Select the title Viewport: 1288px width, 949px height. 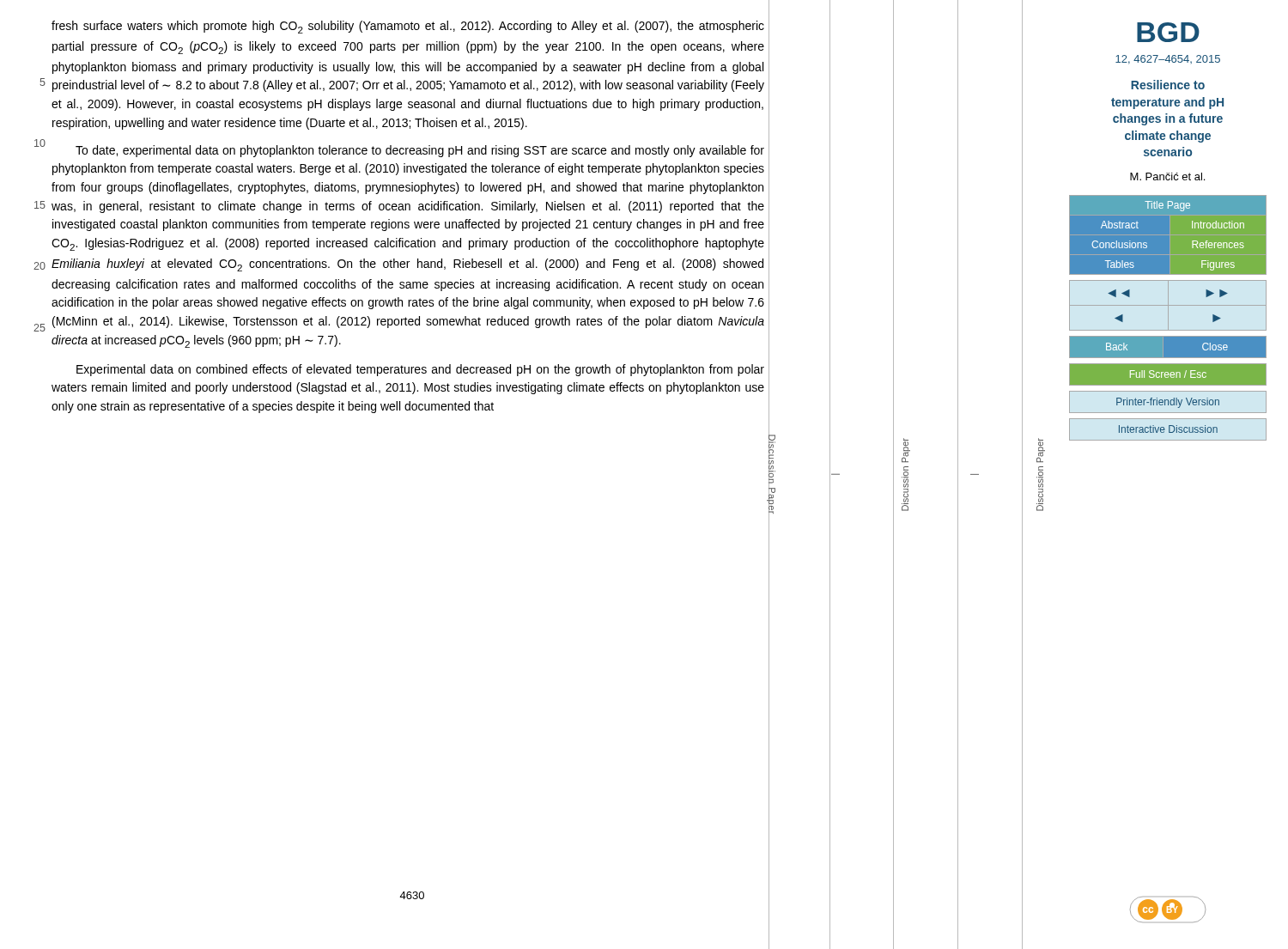point(1168,32)
